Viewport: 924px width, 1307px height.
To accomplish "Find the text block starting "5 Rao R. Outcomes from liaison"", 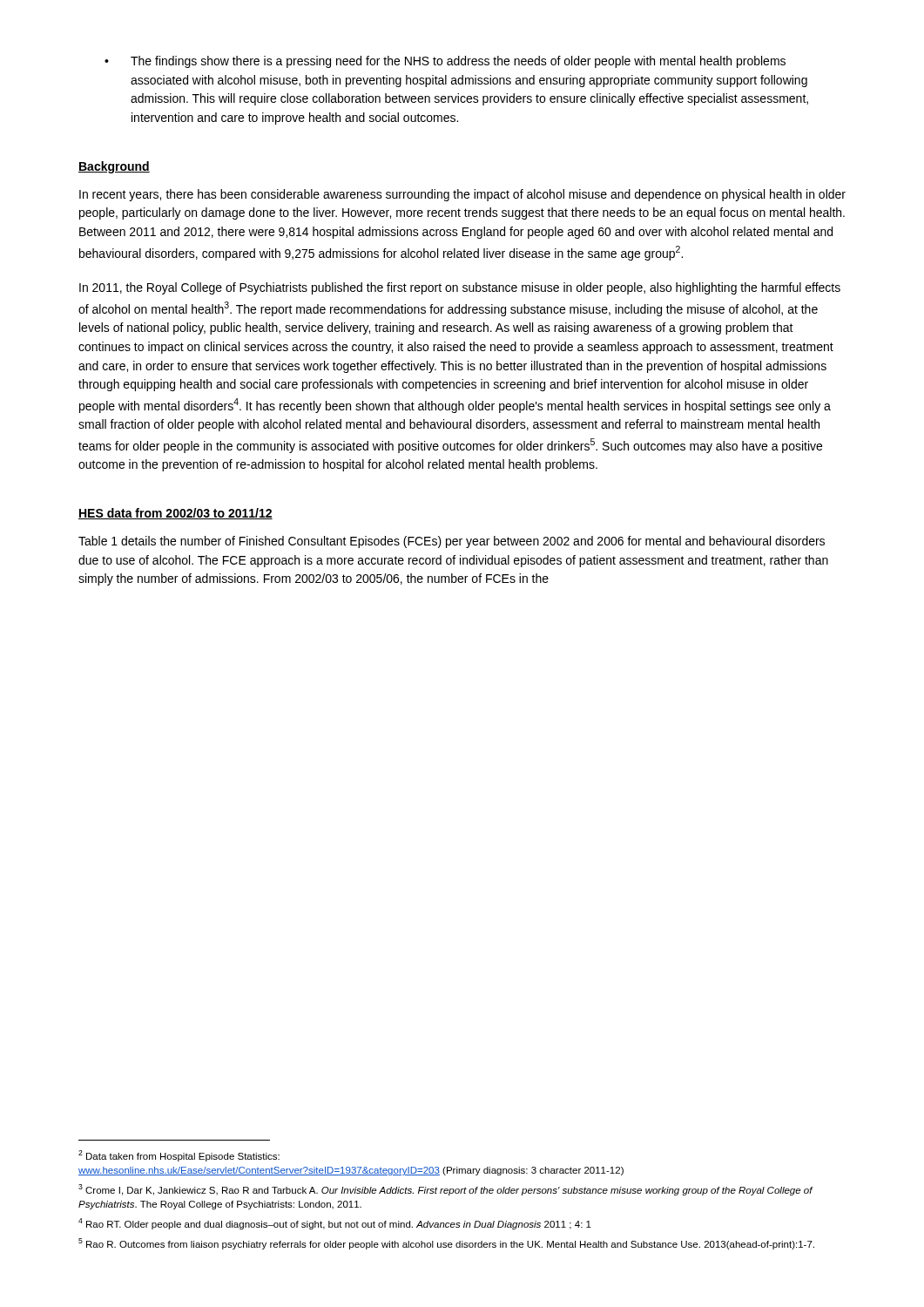I will pos(447,1242).
